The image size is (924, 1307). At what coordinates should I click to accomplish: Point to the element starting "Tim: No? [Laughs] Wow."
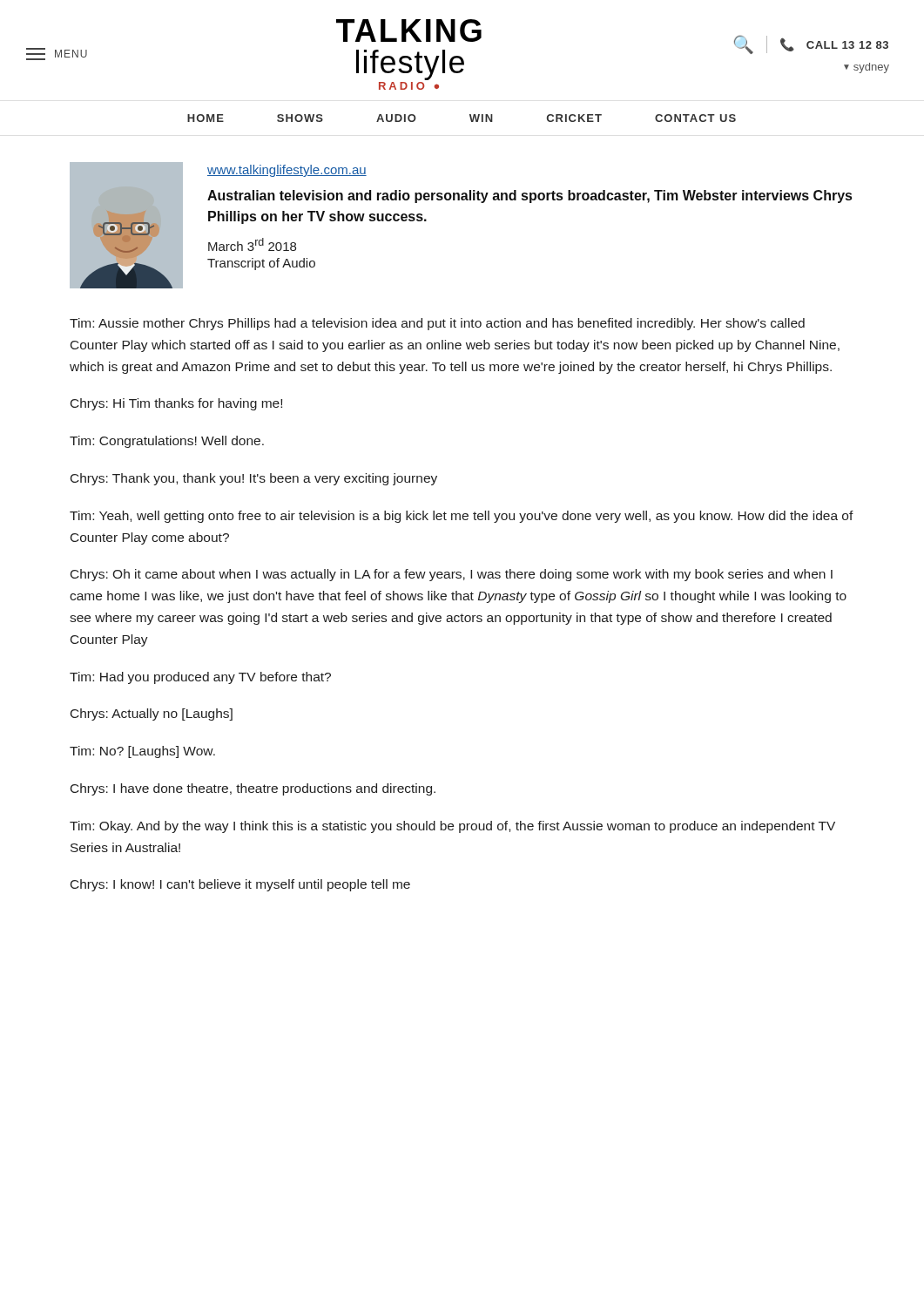pyautogui.click(x=143, y=751)
